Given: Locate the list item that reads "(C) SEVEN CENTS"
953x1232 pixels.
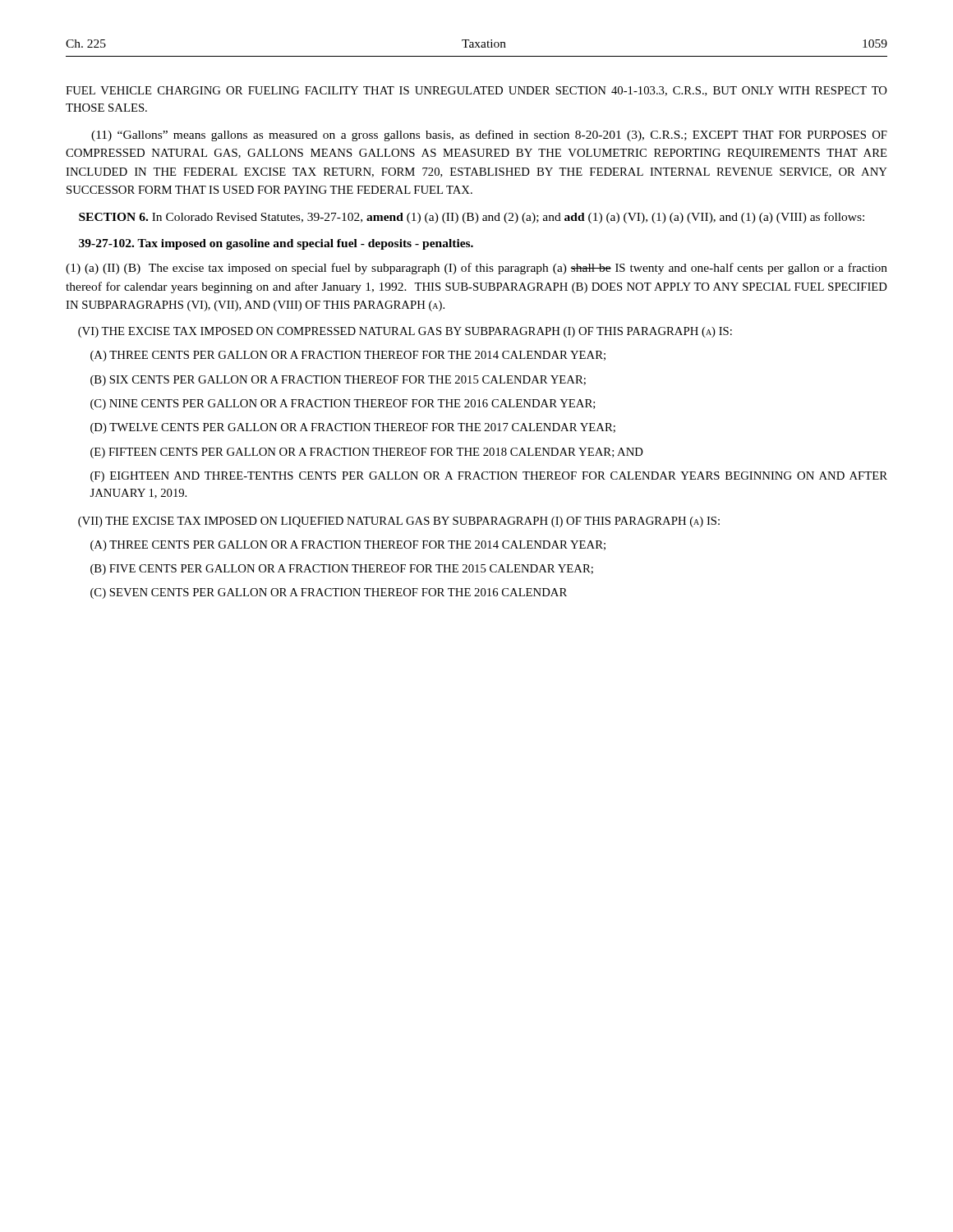Looking at the screenshot, I should point(476,593).
